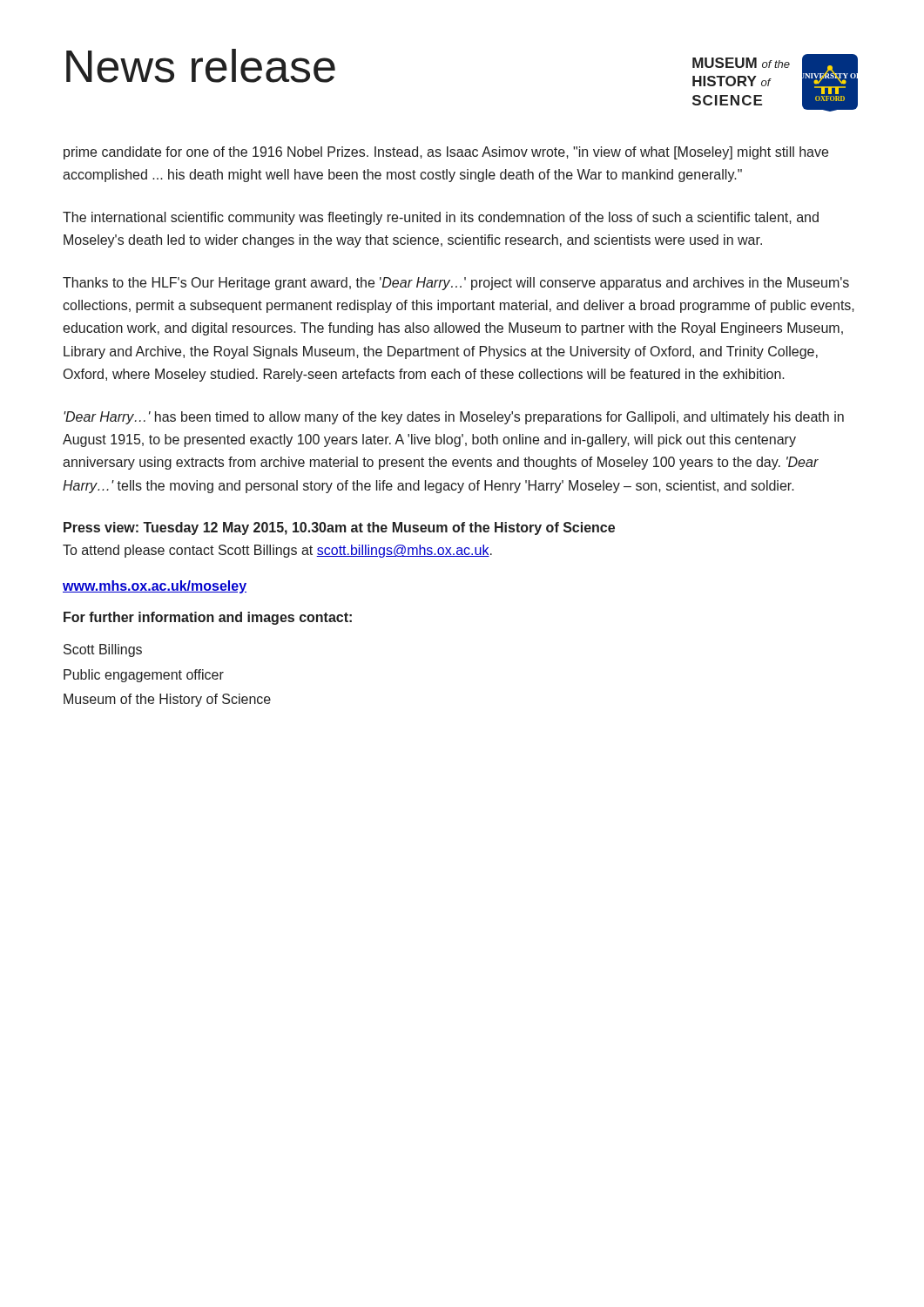Locate the text block containing "The international scientific community"
Viewport: 924px width, 1307px height.
441,229
